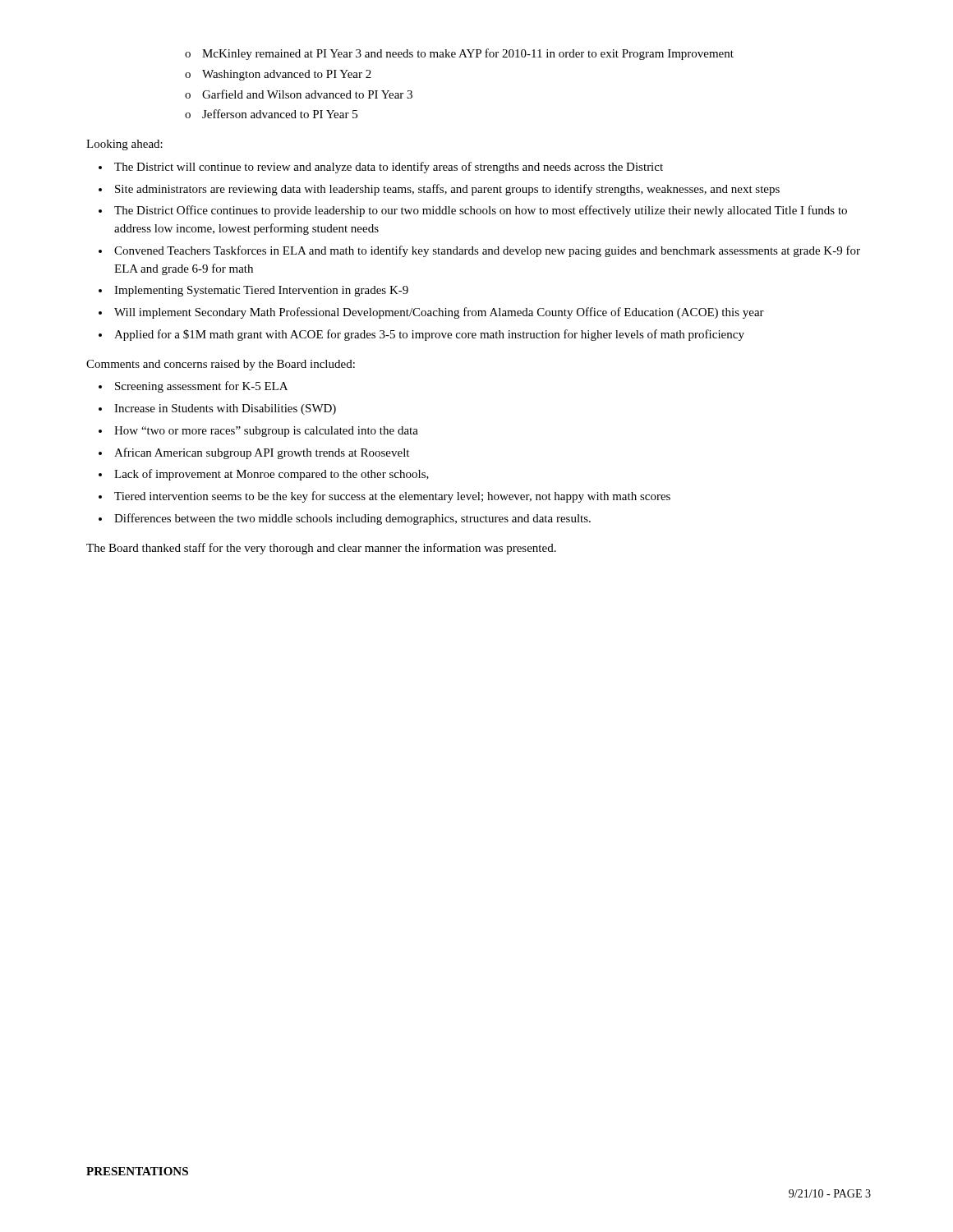The image size is (953, 1232).
Task: Point to the passage starting "Site administrators are reviewing data with leadership teams,"
Action: click(491, 189)
